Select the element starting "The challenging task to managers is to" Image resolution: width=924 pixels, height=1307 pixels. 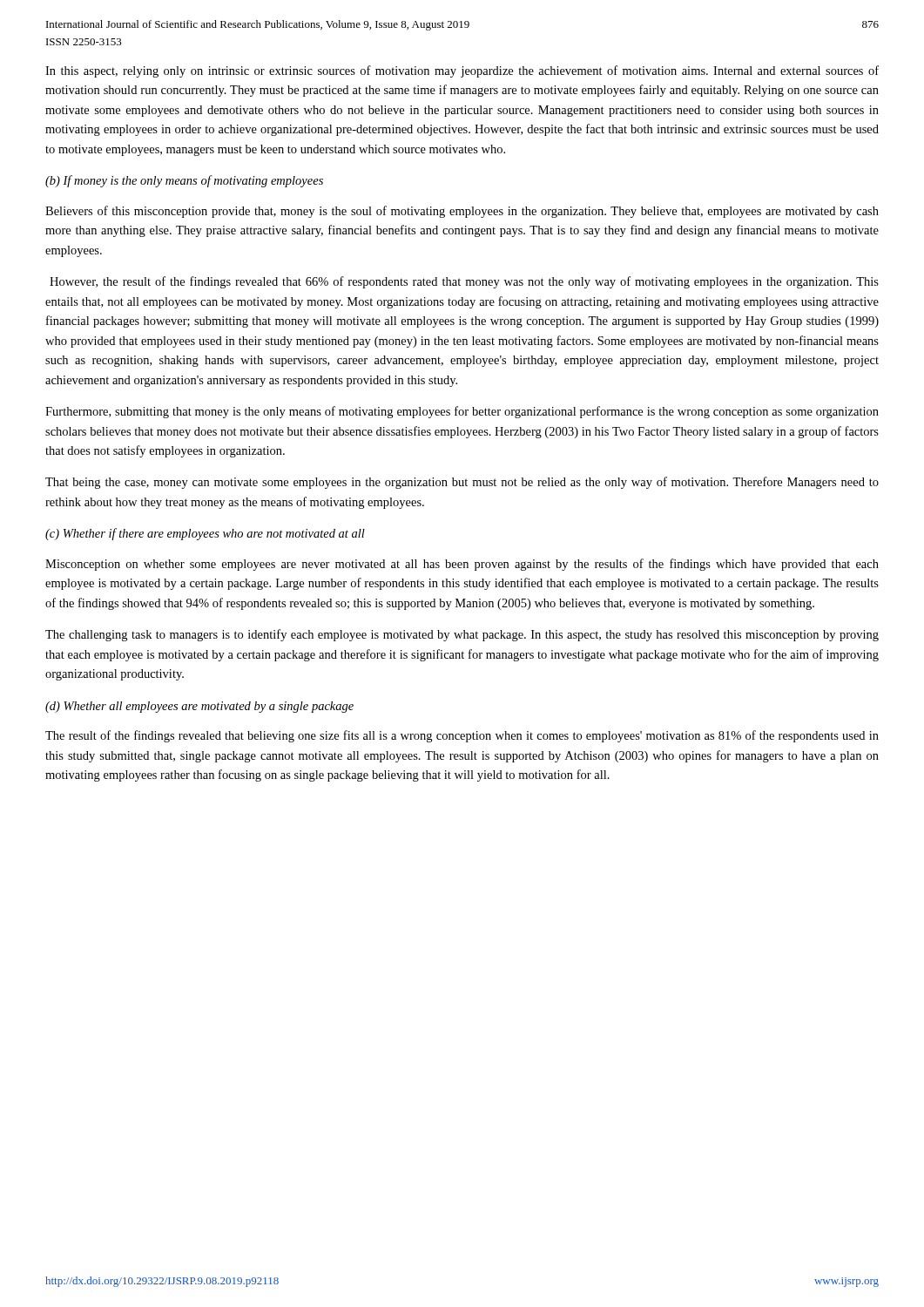[462, 654]
